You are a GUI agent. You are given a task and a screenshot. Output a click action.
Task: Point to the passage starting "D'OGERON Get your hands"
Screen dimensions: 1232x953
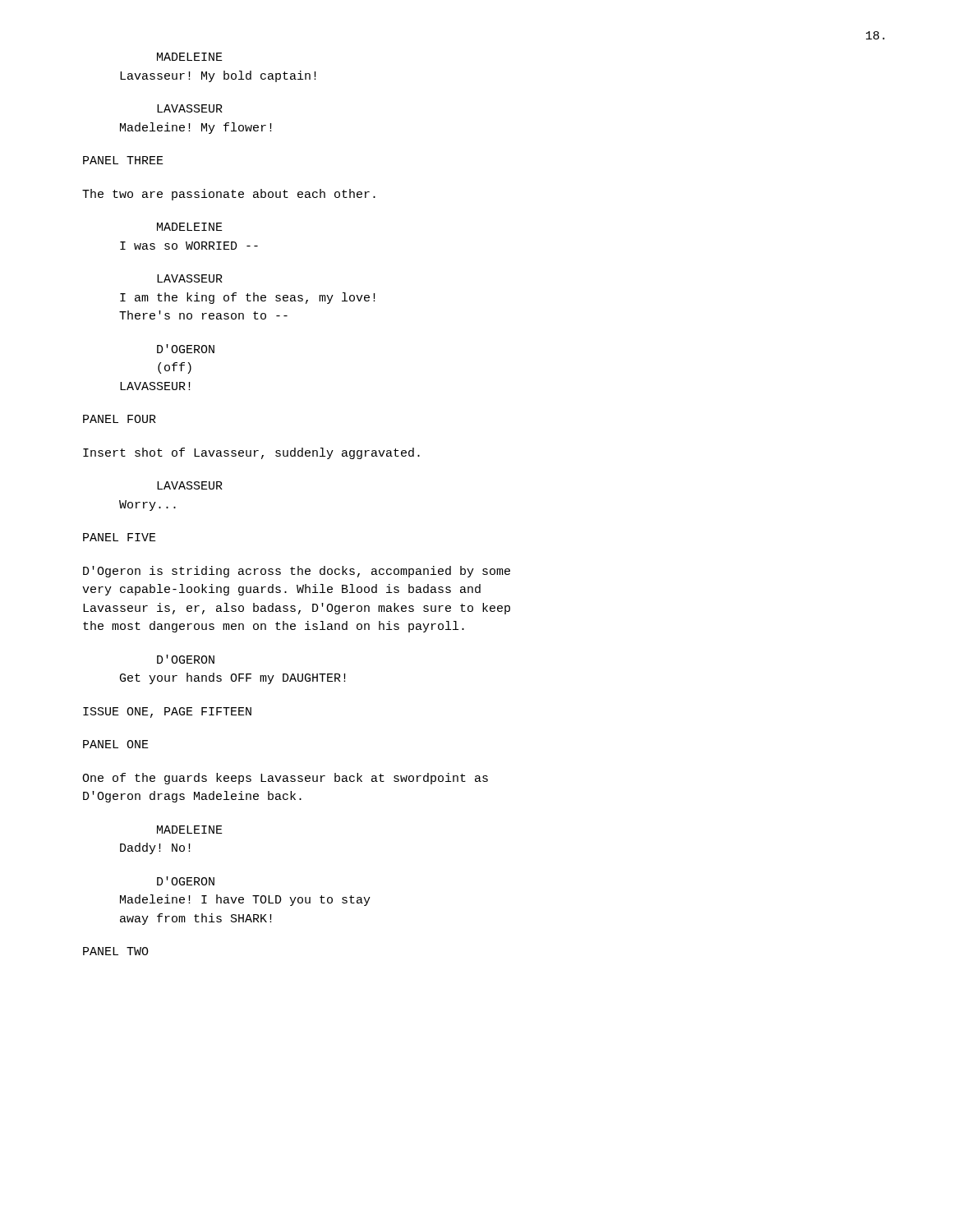click(215, 670)
